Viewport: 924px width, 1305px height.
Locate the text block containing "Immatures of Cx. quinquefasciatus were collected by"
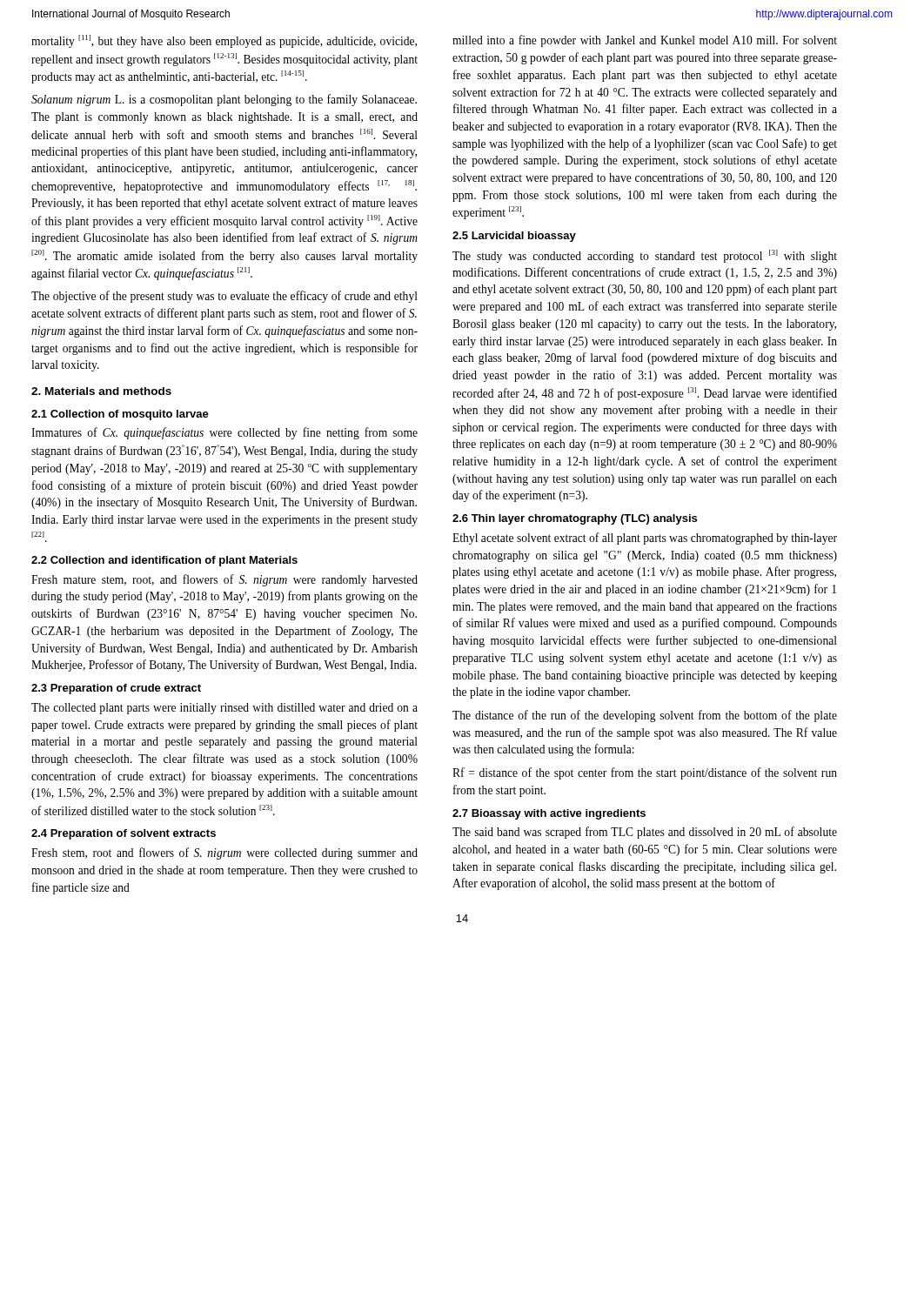[224, 486]
